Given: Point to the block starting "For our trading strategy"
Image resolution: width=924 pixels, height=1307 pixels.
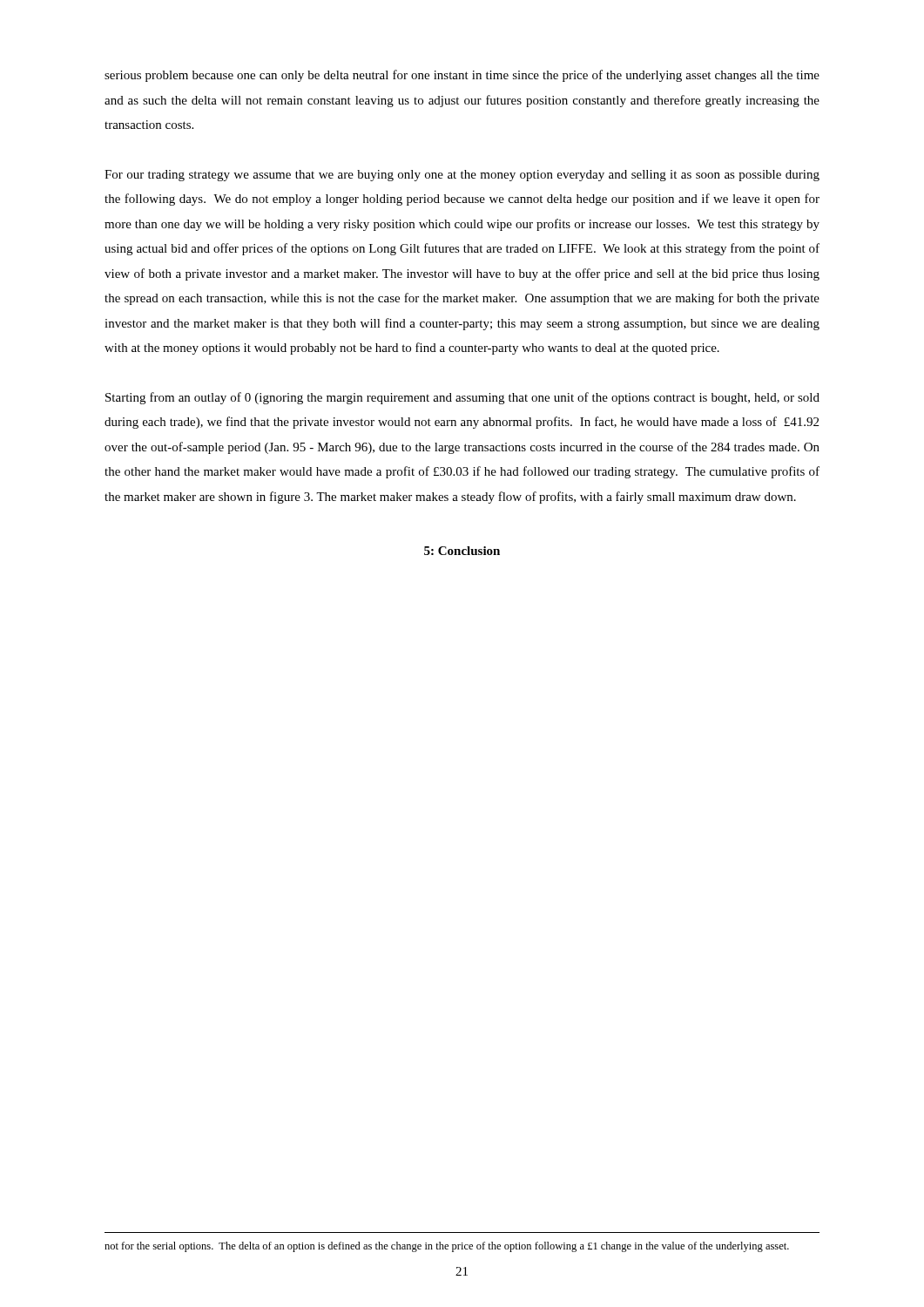Looking at the screenshot, I should tap(462, 261).
